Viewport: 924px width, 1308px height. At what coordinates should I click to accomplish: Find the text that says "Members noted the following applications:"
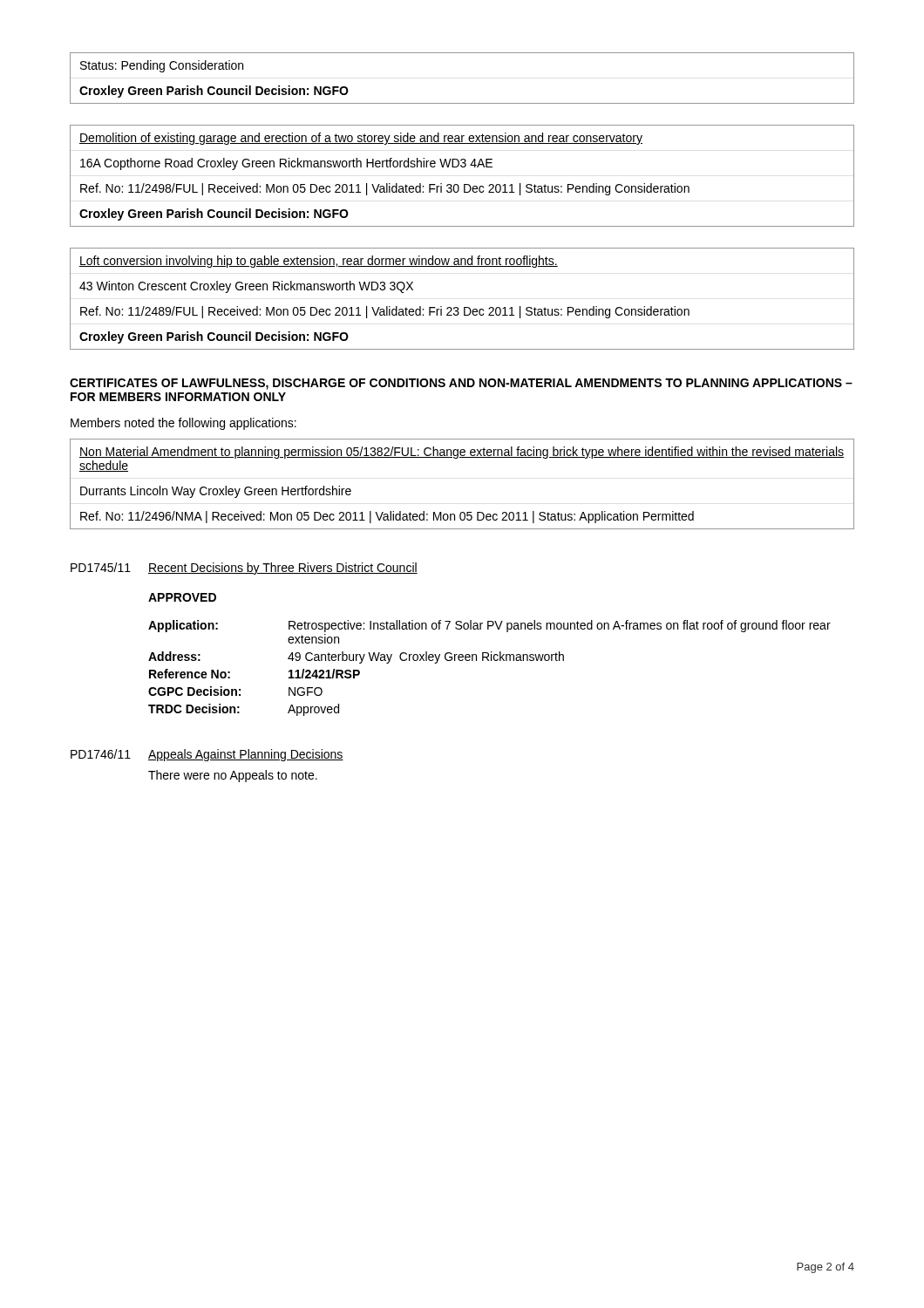(183, 423)
